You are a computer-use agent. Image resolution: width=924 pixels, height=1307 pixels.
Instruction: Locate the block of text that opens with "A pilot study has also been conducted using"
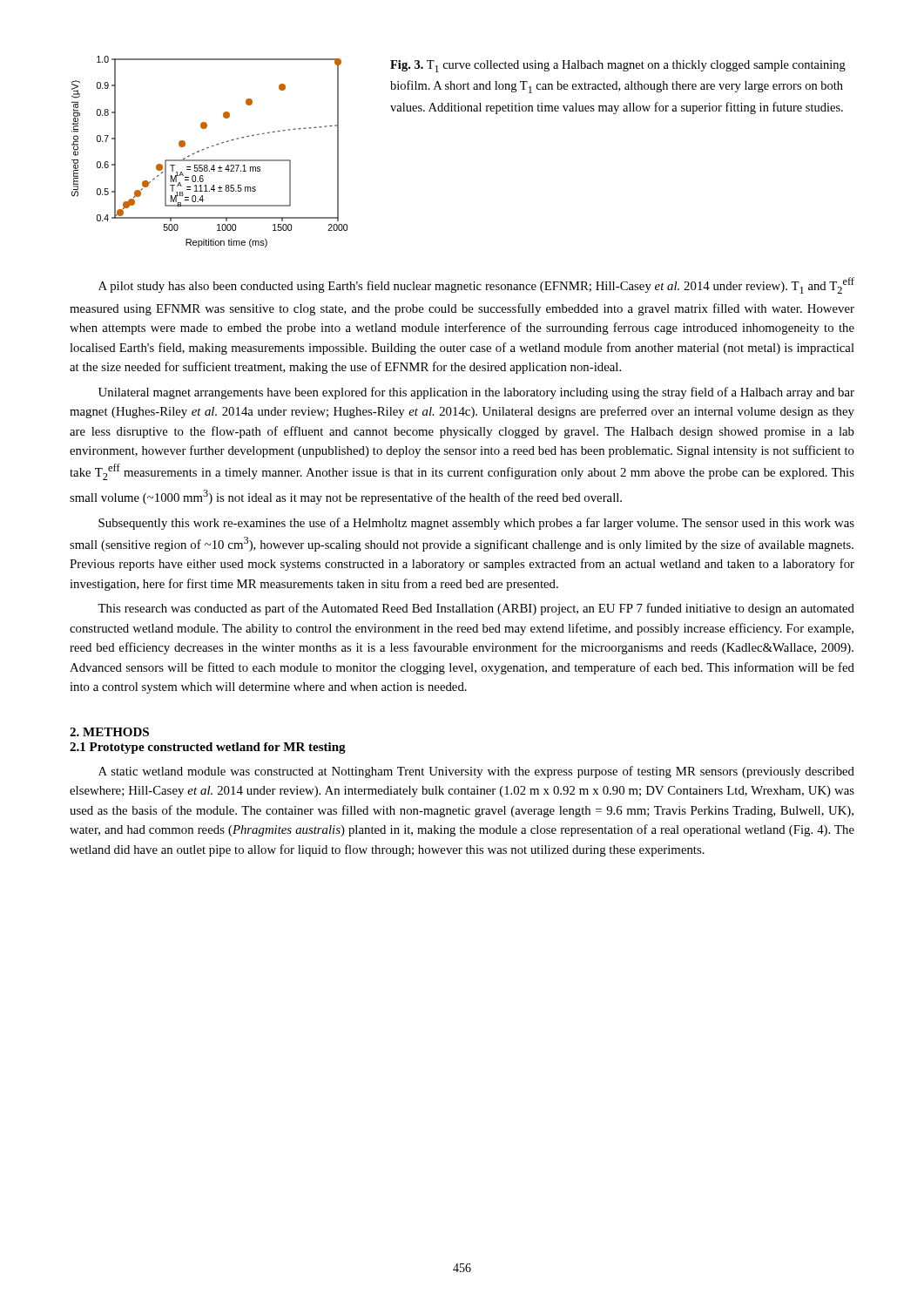coord(462,325)
